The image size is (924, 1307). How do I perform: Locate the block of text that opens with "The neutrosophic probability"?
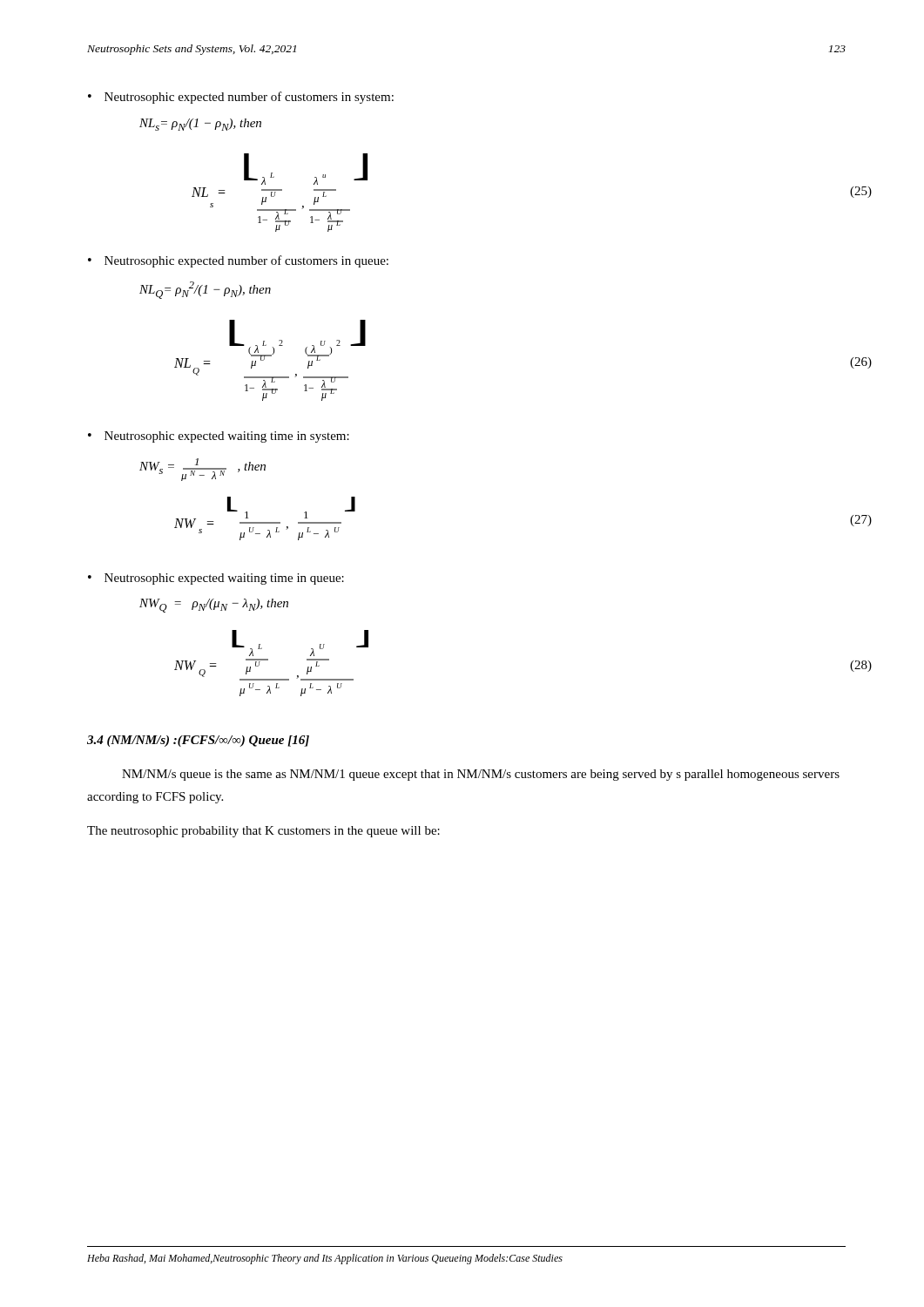pyautogui.click(x=264, y=830)
